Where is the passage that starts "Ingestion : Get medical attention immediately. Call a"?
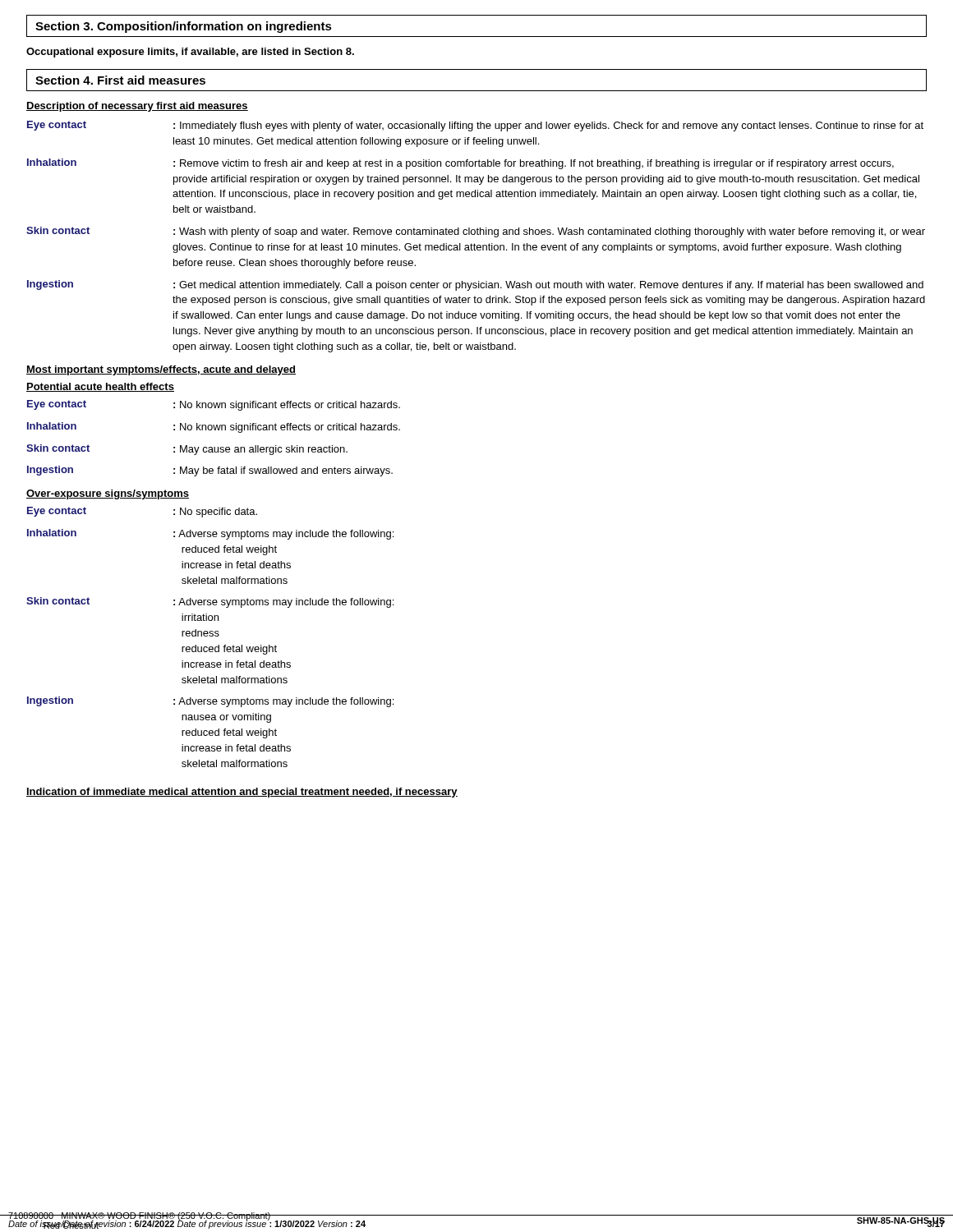This screenshot has width=953, height=1232. 476,316
